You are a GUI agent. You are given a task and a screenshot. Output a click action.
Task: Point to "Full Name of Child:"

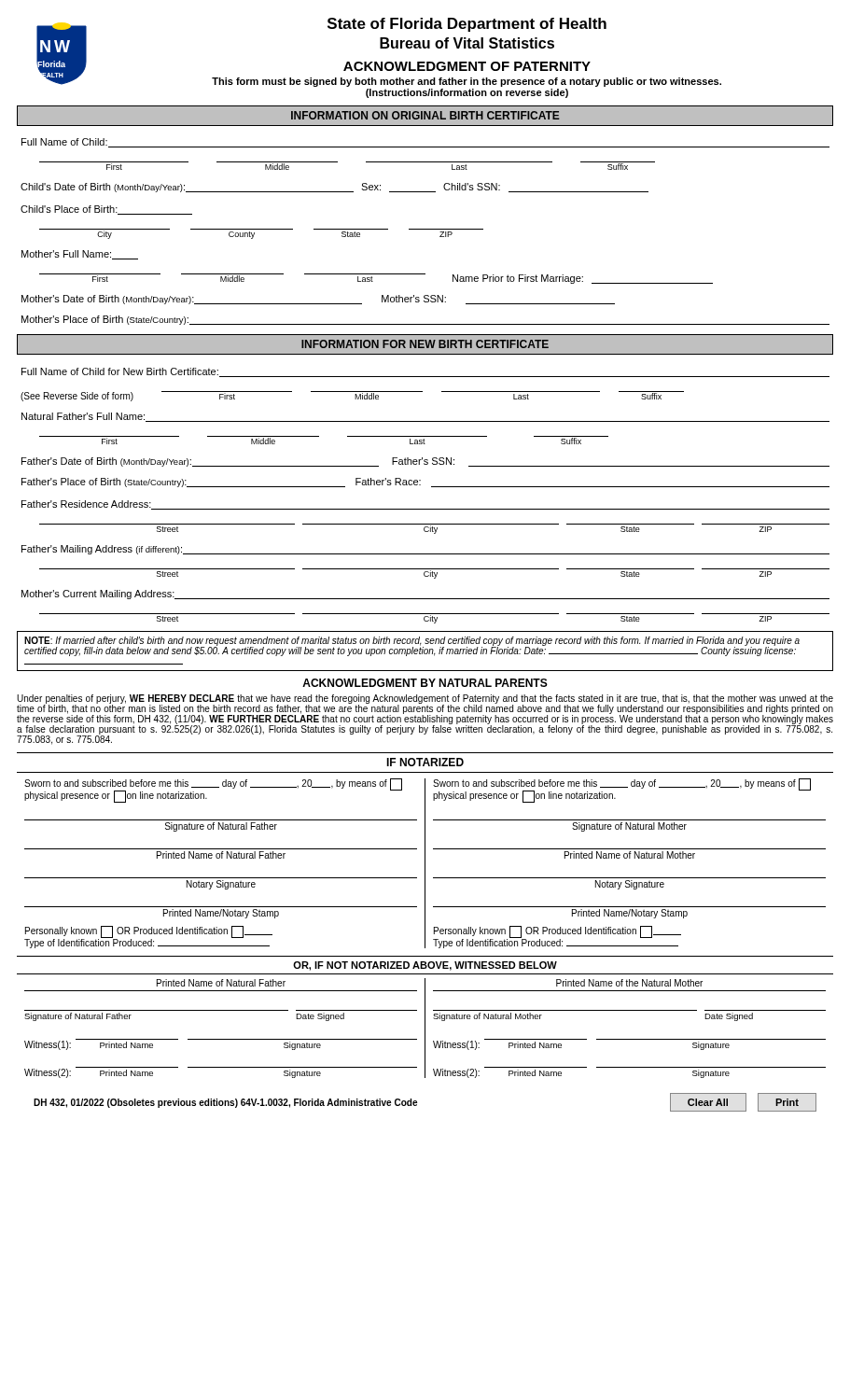[425, 141]
